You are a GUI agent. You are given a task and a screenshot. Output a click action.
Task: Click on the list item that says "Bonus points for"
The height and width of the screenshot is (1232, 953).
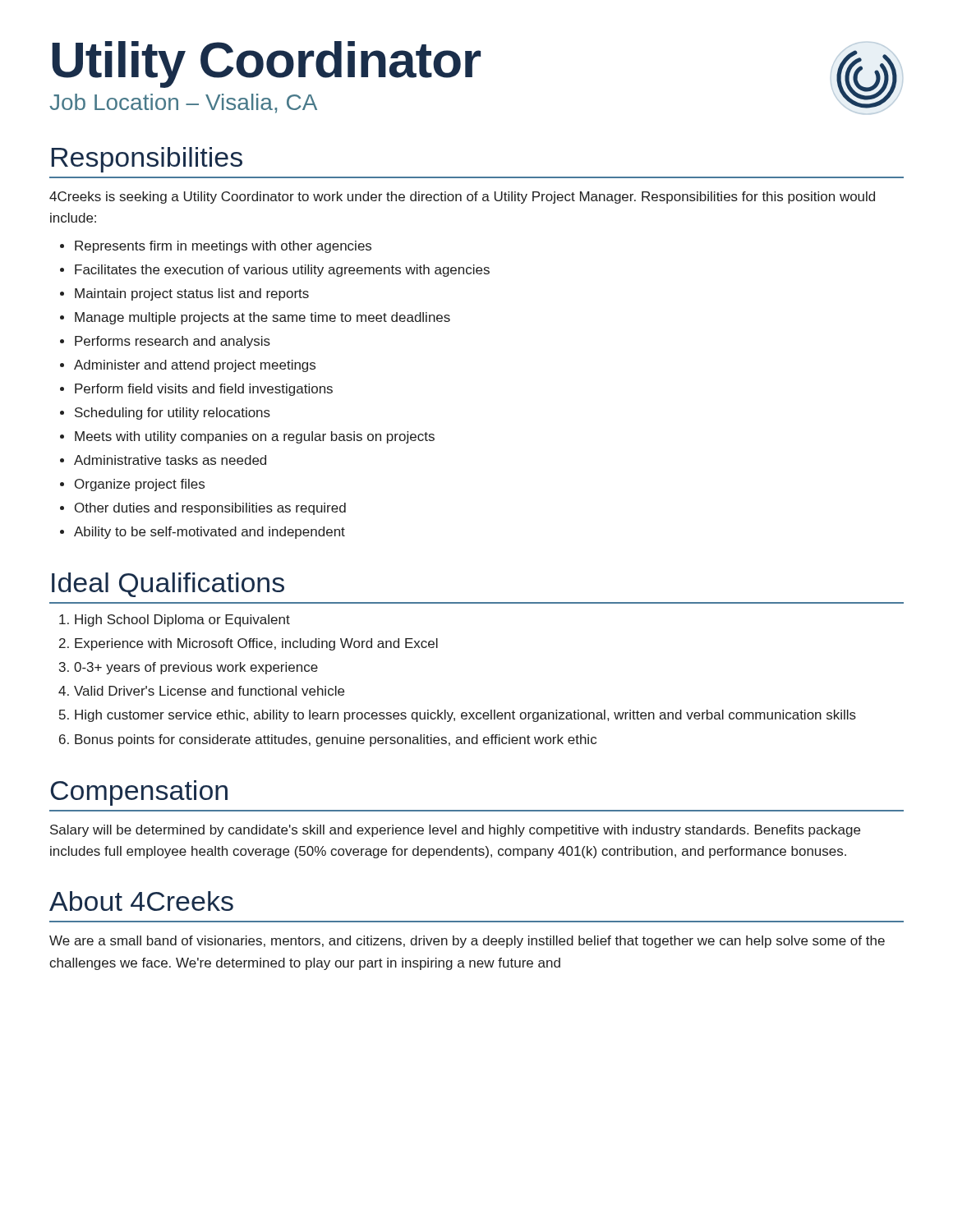[x=335, y=739]
